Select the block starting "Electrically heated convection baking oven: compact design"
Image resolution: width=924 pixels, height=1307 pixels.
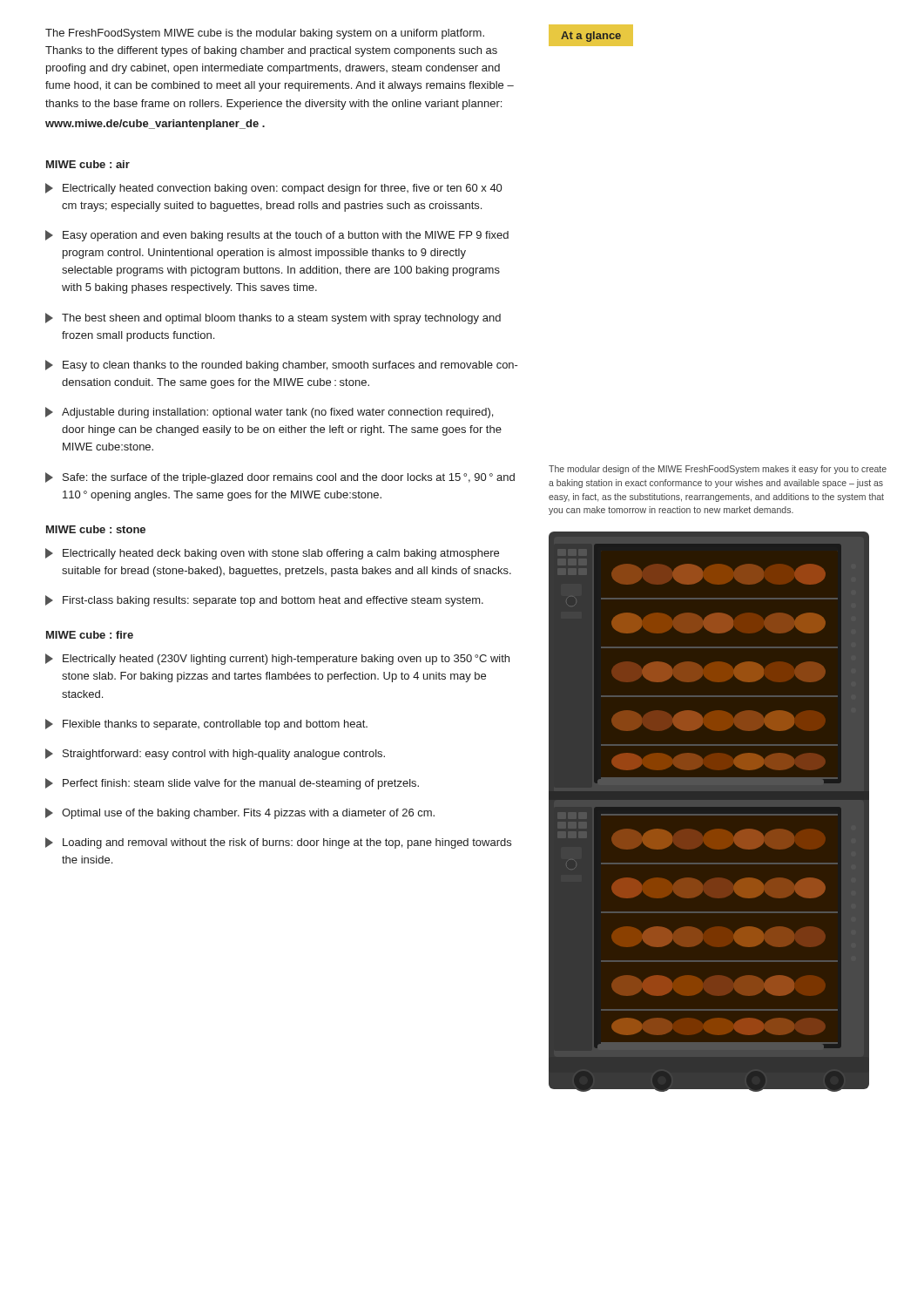(283, 197)
